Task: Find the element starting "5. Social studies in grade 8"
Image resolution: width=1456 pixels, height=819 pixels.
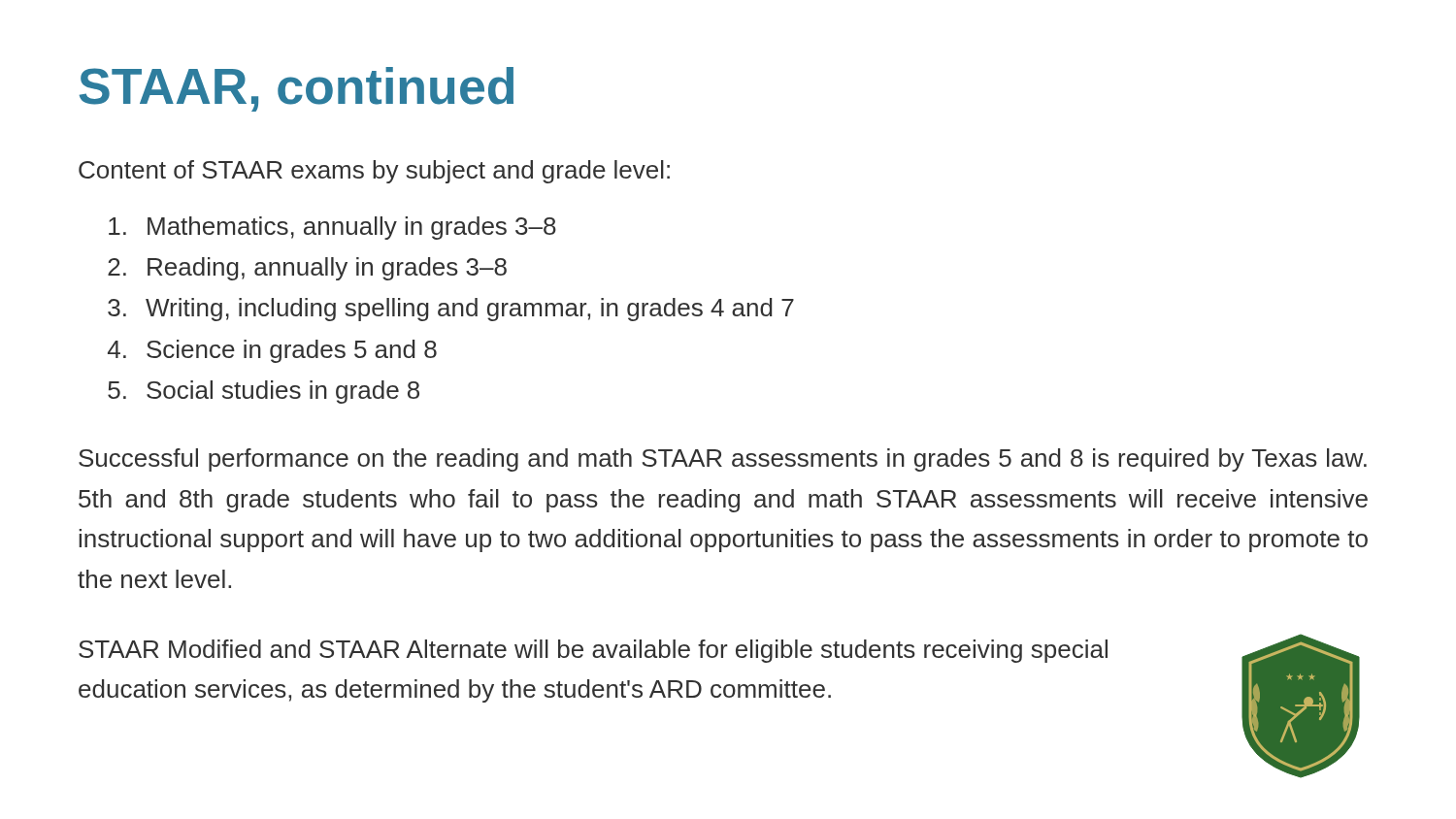Action: pos(264,392)
